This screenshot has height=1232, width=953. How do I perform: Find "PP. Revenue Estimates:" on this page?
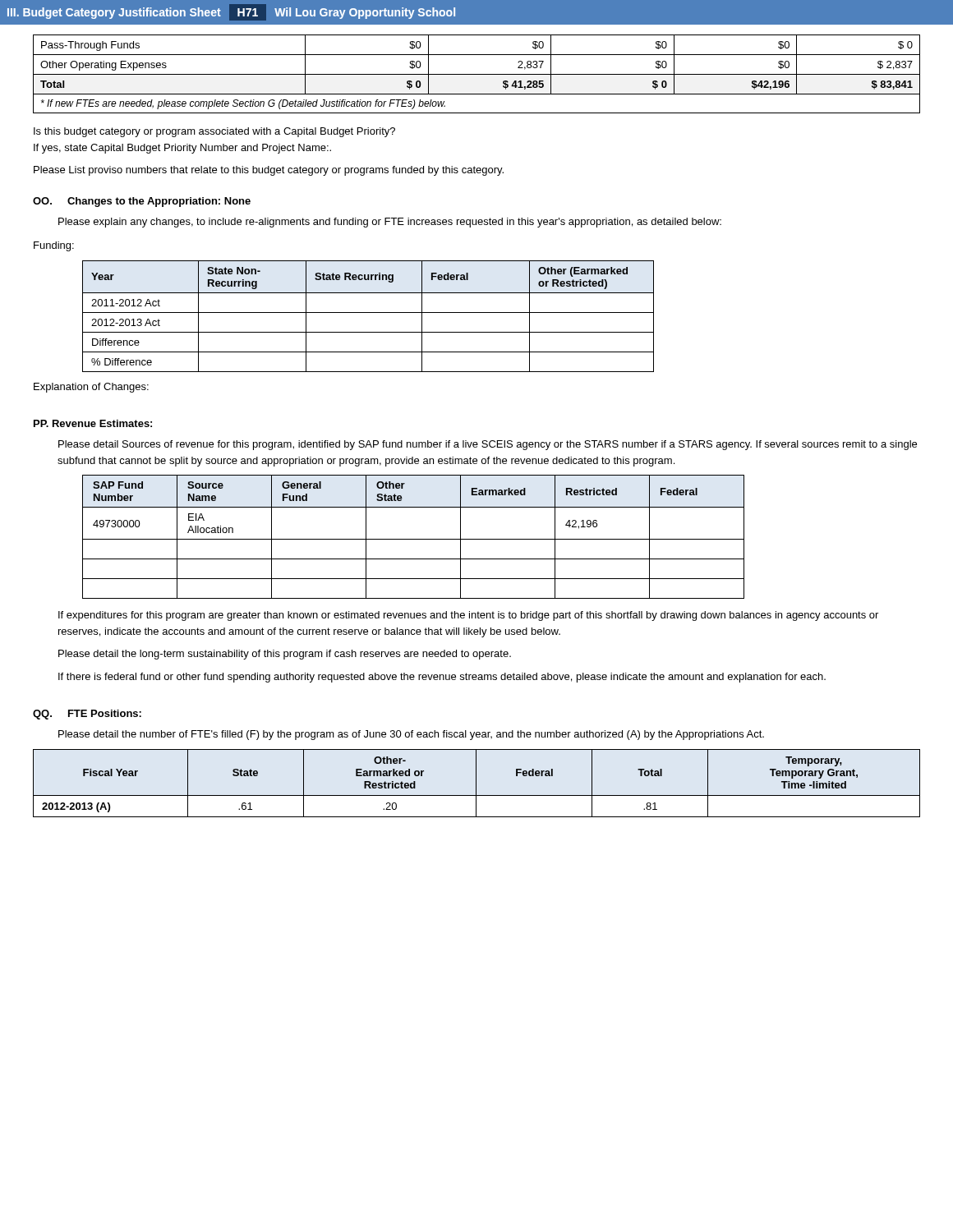[93, 423]
